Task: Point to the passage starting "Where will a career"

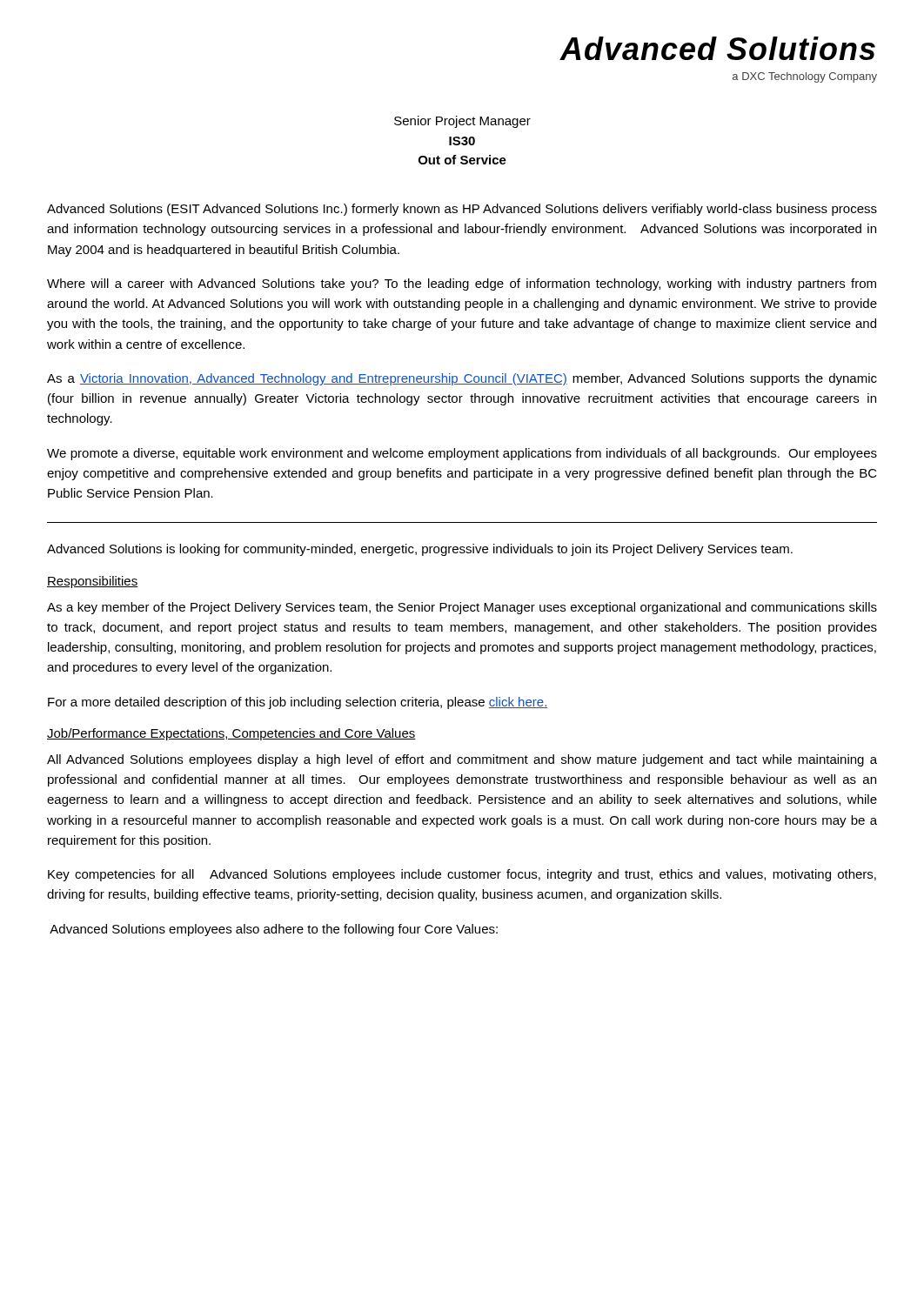Action: click(462, 313)
